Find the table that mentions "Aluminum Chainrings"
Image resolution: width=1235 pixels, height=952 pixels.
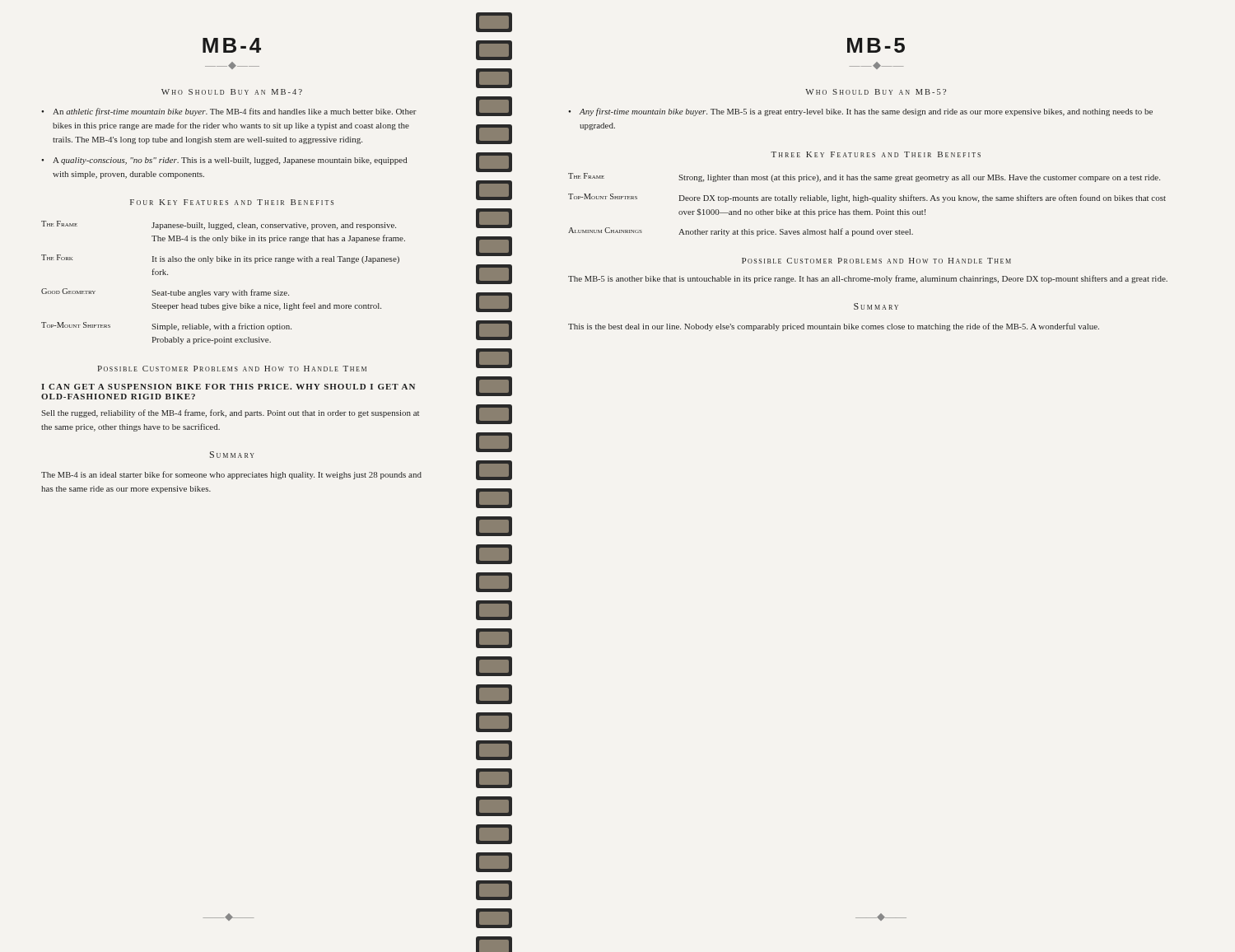tap(877, 205)
